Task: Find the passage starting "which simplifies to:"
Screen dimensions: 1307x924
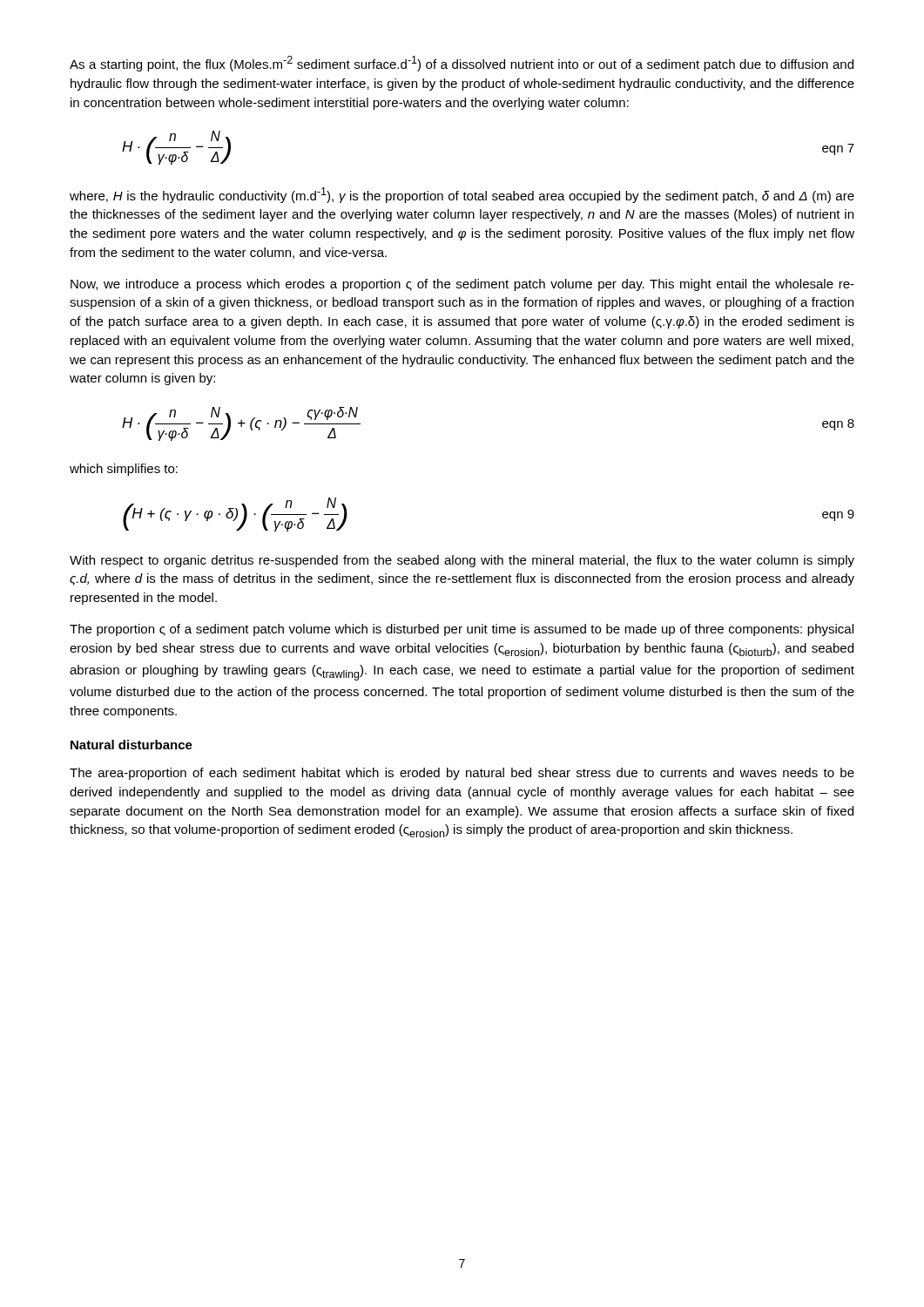Action: [x=124, y=470]
